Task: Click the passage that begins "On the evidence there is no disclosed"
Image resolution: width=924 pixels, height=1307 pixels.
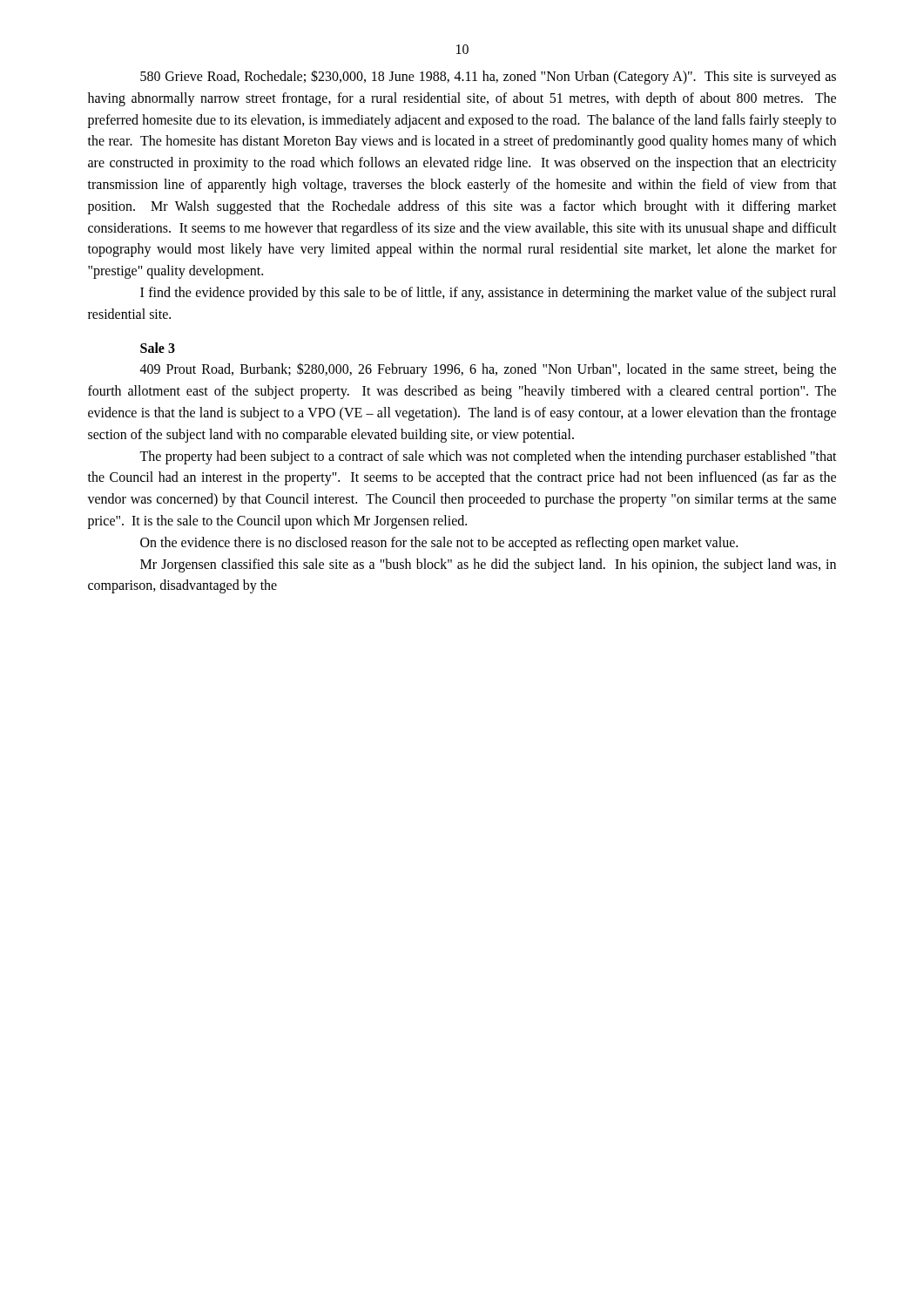Action: tap(439, 542)
